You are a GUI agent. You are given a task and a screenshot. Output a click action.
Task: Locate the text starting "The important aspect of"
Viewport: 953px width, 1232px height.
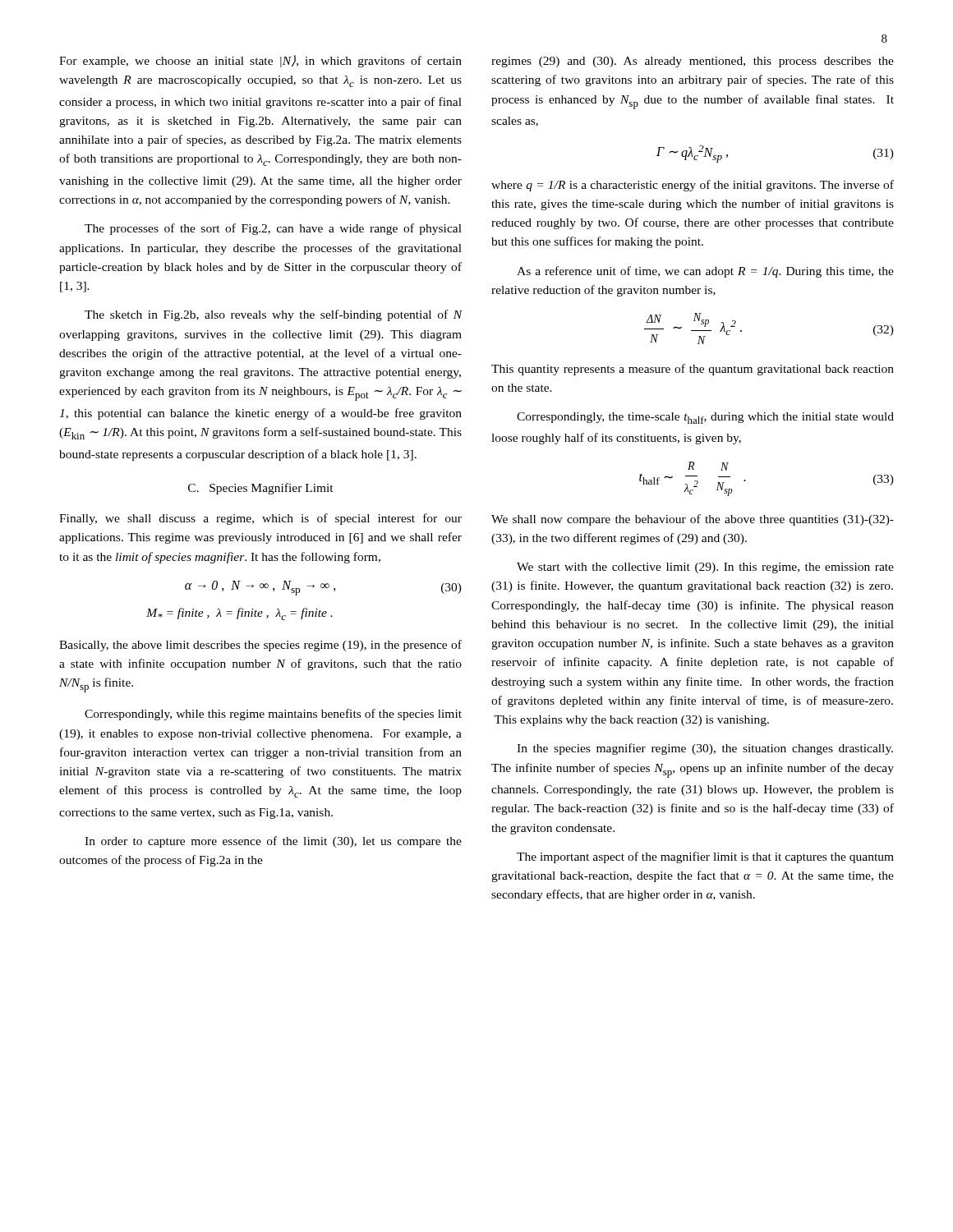coord(693,875)
